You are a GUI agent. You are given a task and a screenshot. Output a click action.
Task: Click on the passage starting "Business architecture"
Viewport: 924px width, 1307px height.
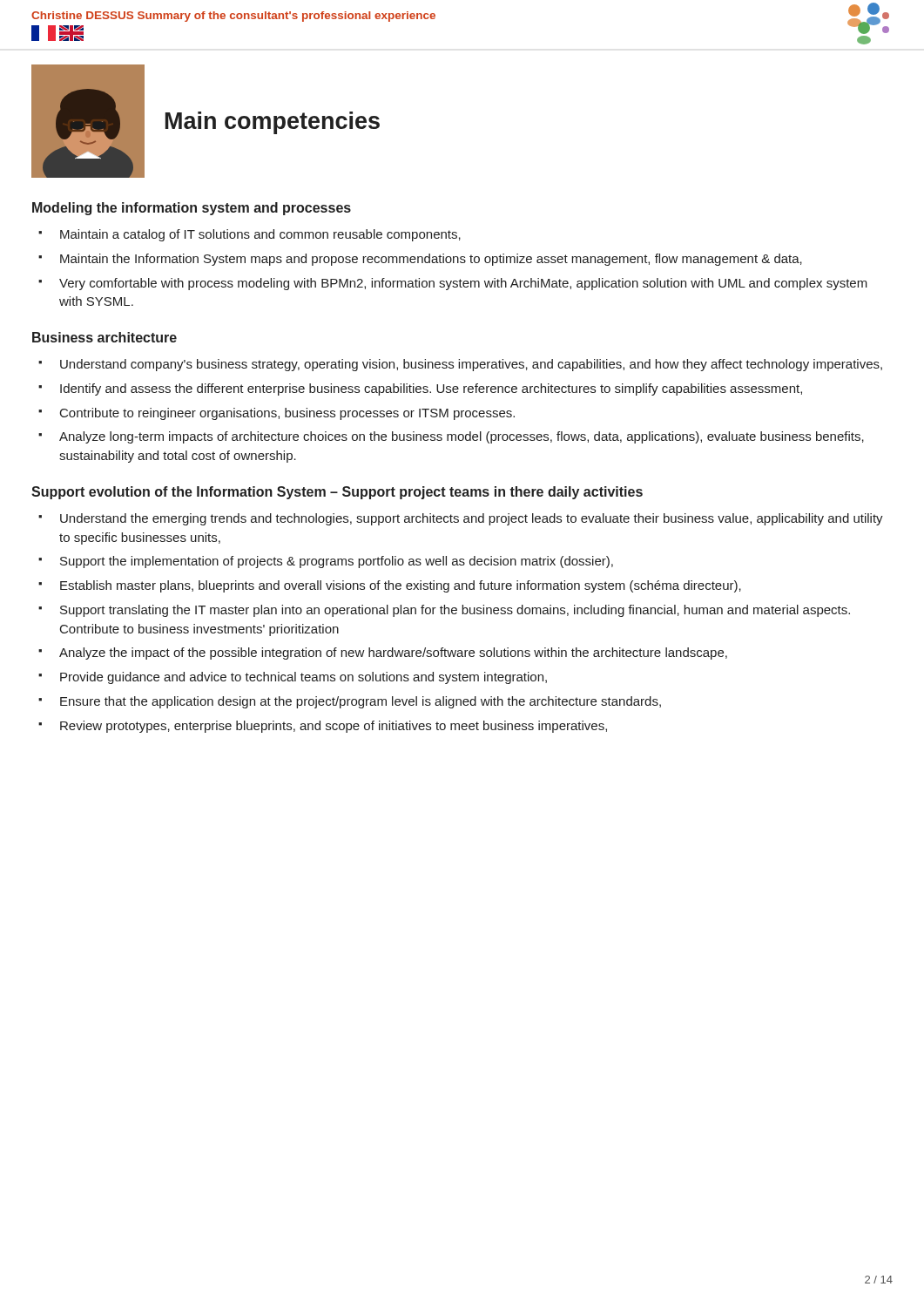pyautogui.click(x=104, y=338)
